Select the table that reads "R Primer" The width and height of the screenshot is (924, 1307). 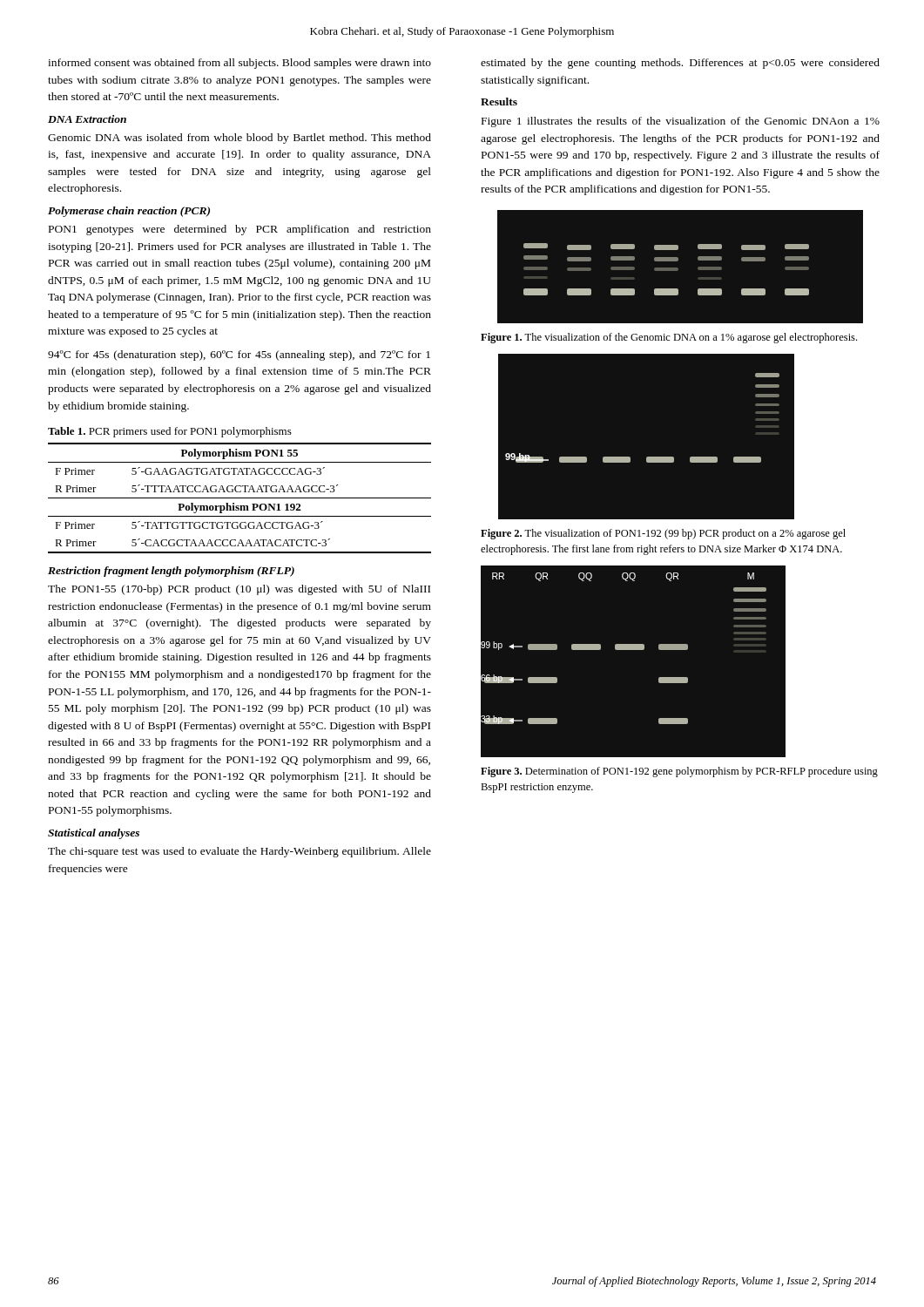239,498
